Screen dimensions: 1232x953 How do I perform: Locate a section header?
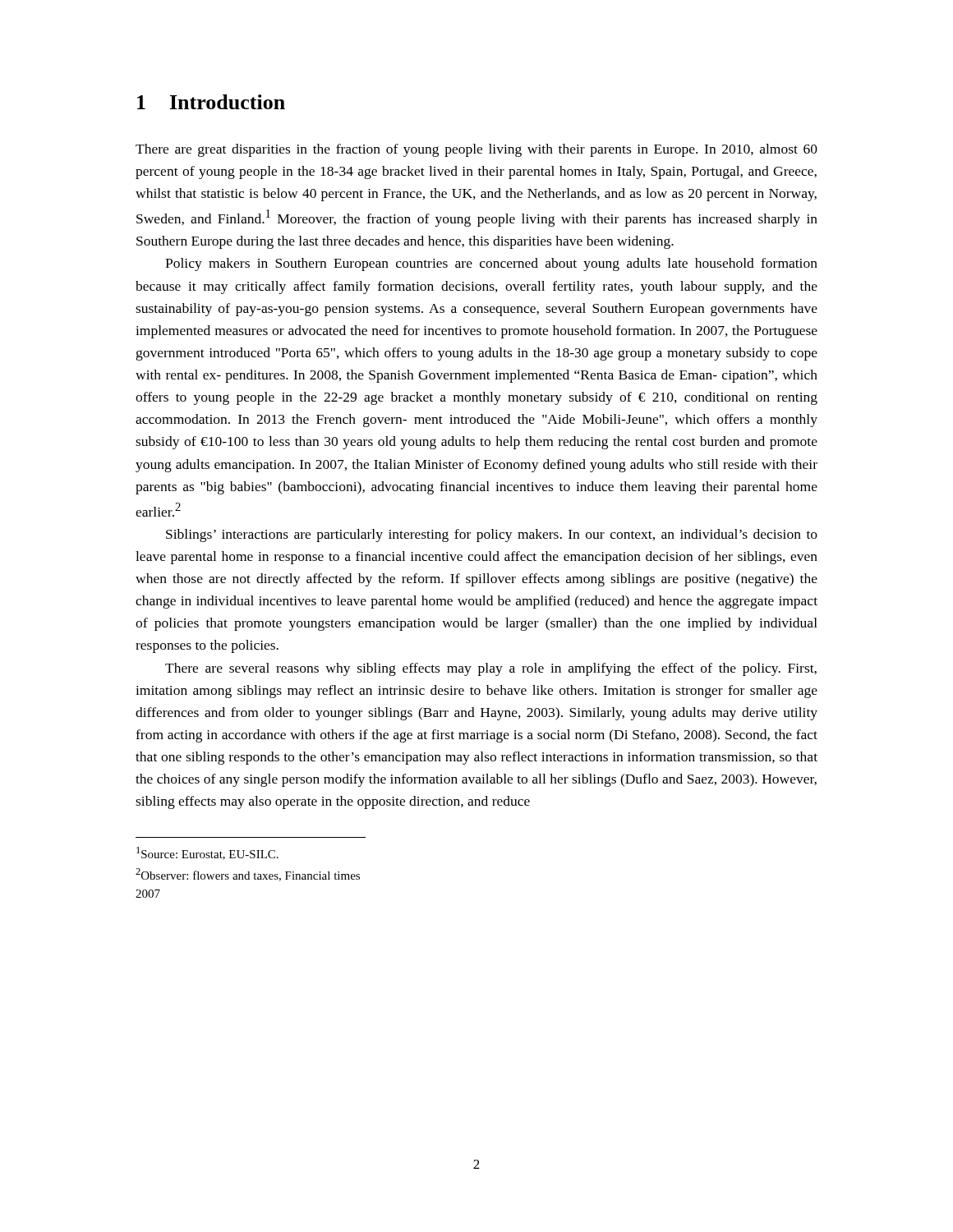(476, 103)
